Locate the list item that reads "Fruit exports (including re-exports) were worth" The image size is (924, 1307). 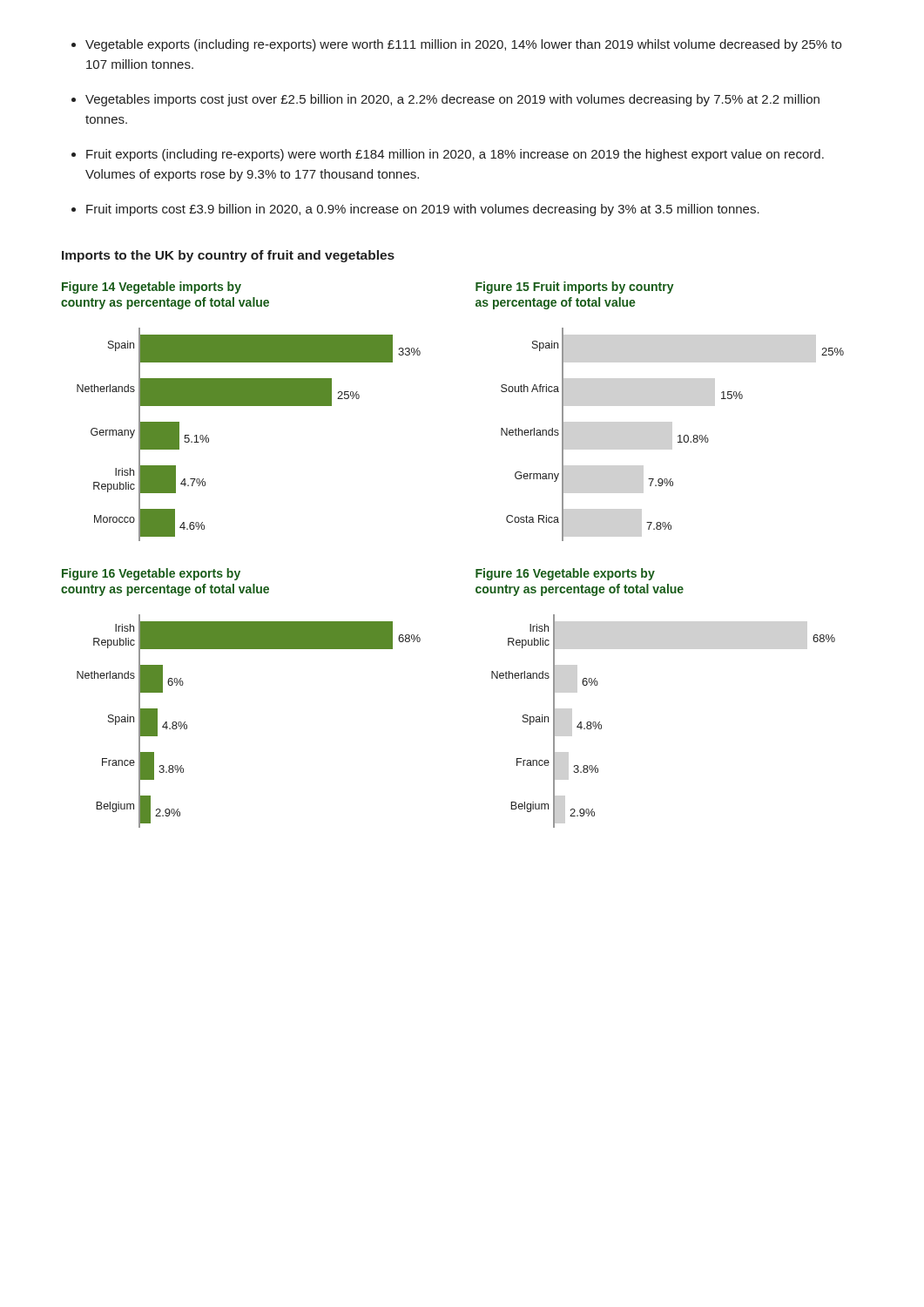tap(455, 164)
